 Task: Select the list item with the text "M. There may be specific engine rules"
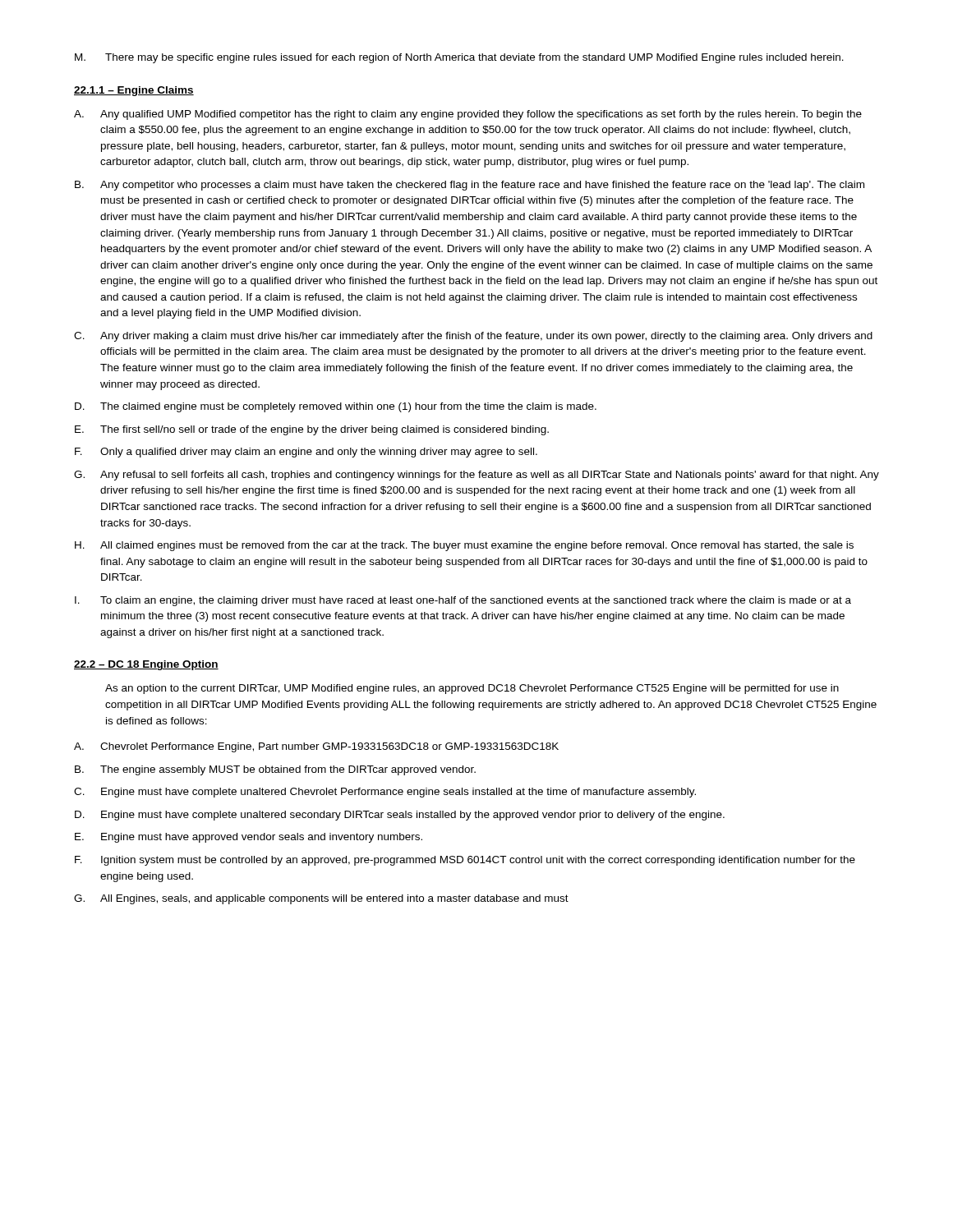tap(476, 57)
